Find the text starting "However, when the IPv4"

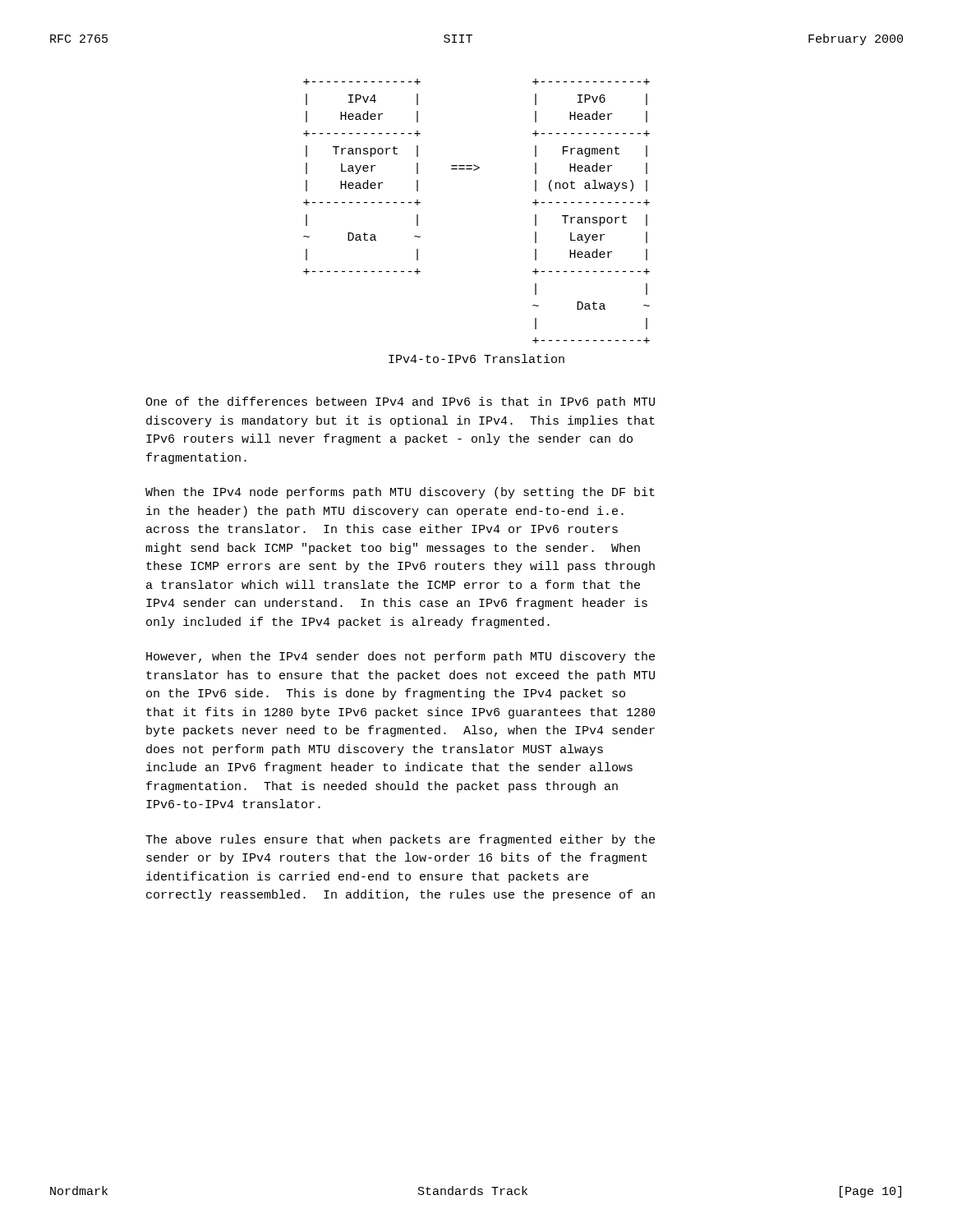point(389,731)
